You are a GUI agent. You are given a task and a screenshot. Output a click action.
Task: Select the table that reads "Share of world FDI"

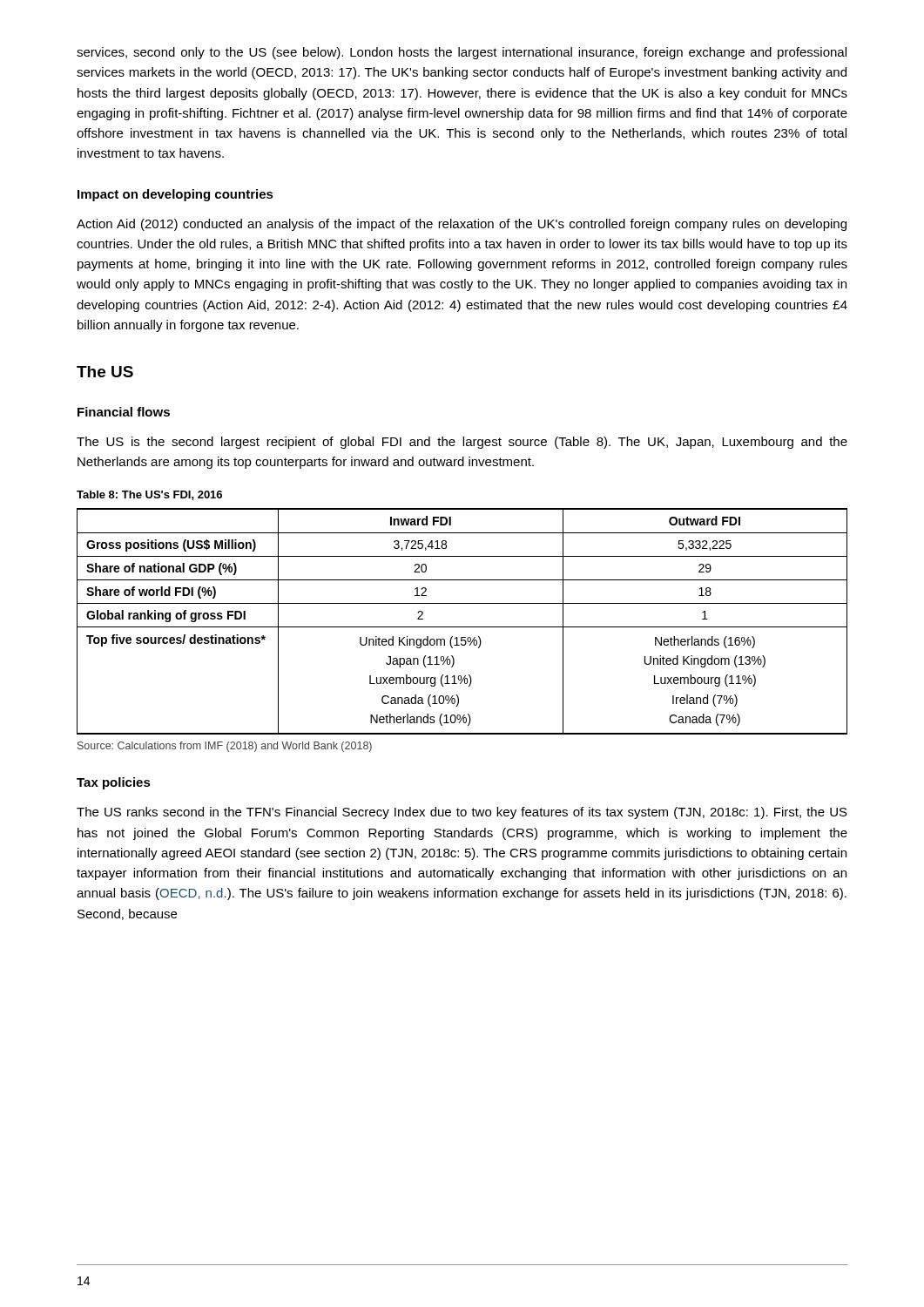(x=462, y=621)
